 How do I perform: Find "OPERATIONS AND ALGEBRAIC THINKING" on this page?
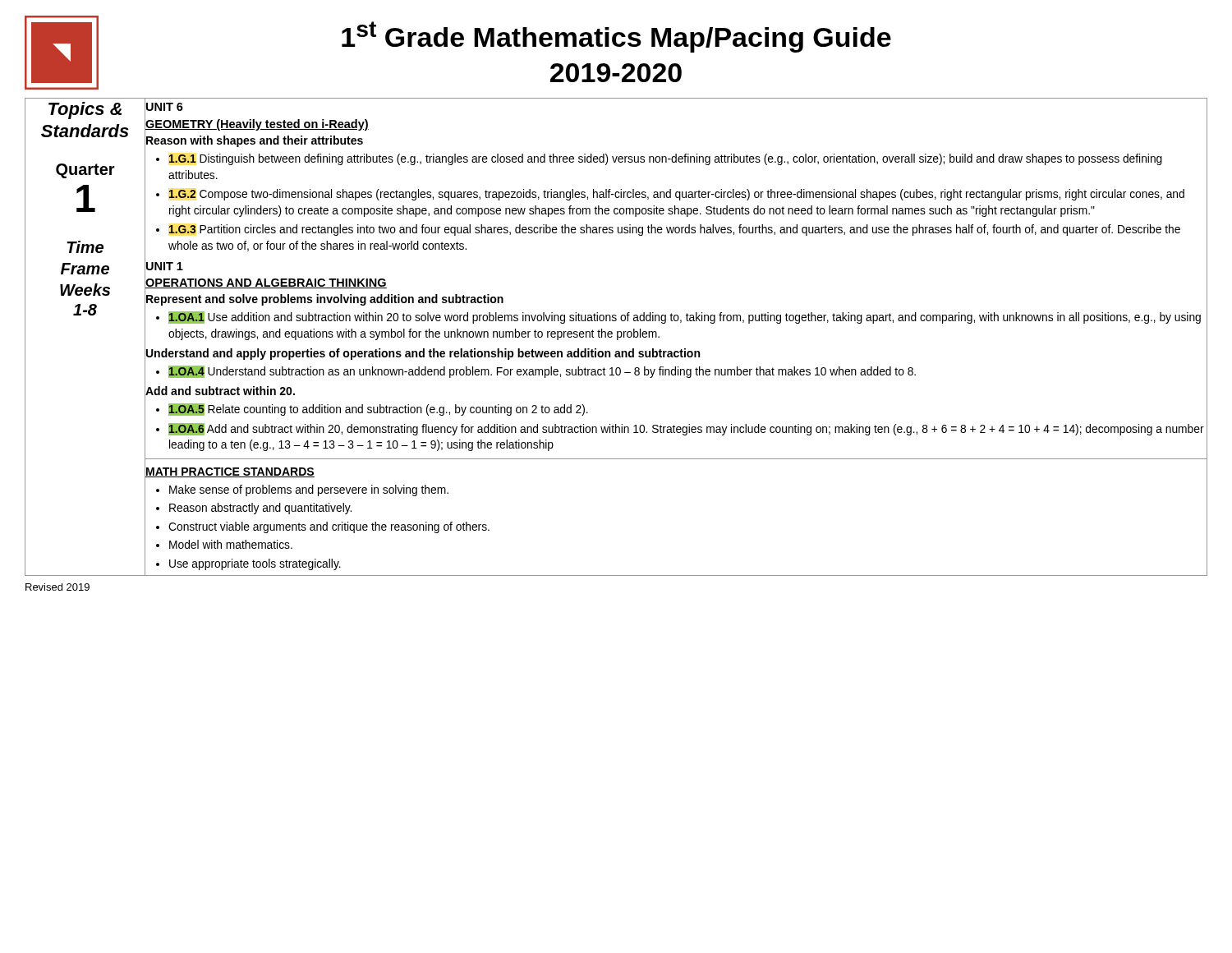pos(266,283)
